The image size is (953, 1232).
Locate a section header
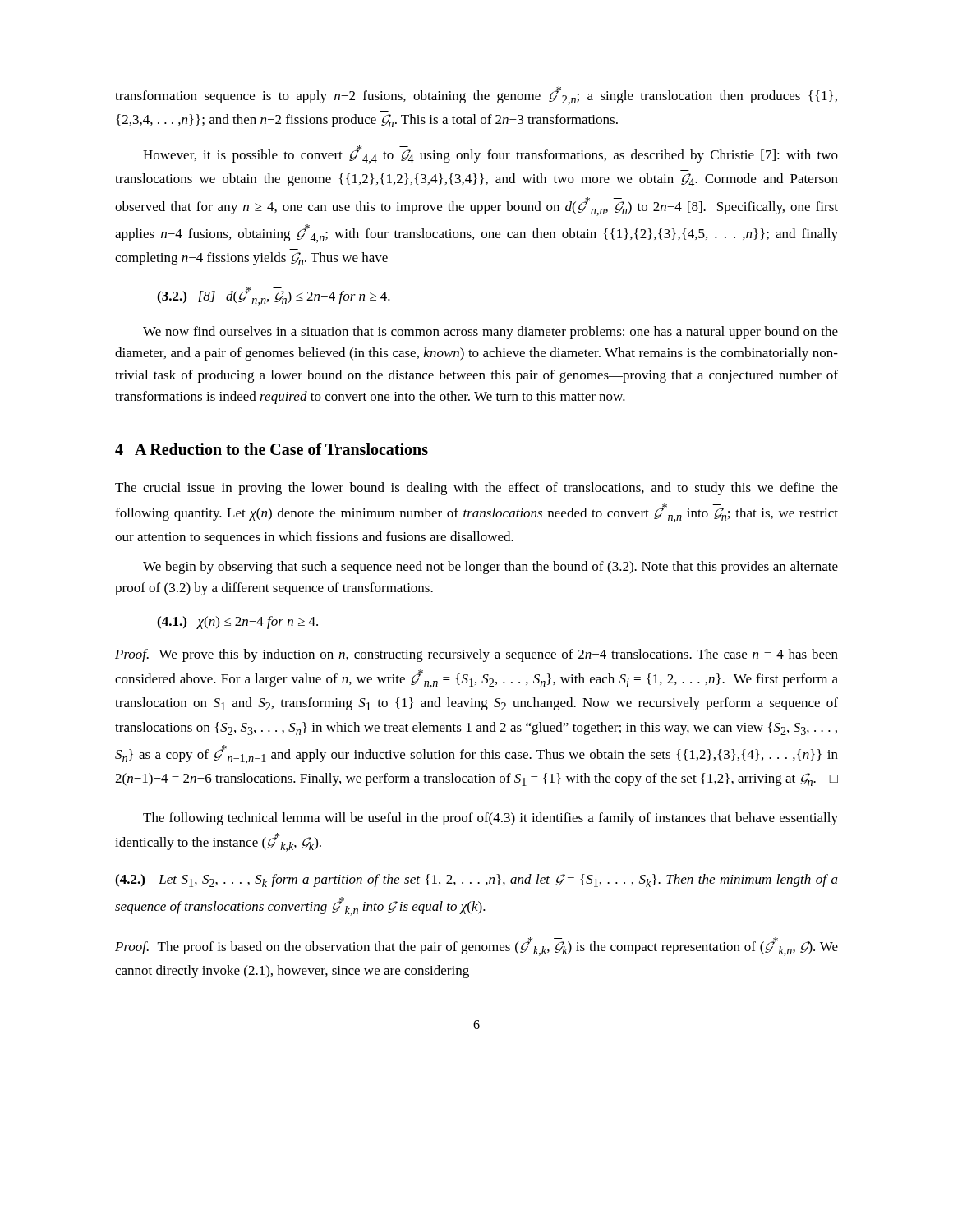coord(272,450)
